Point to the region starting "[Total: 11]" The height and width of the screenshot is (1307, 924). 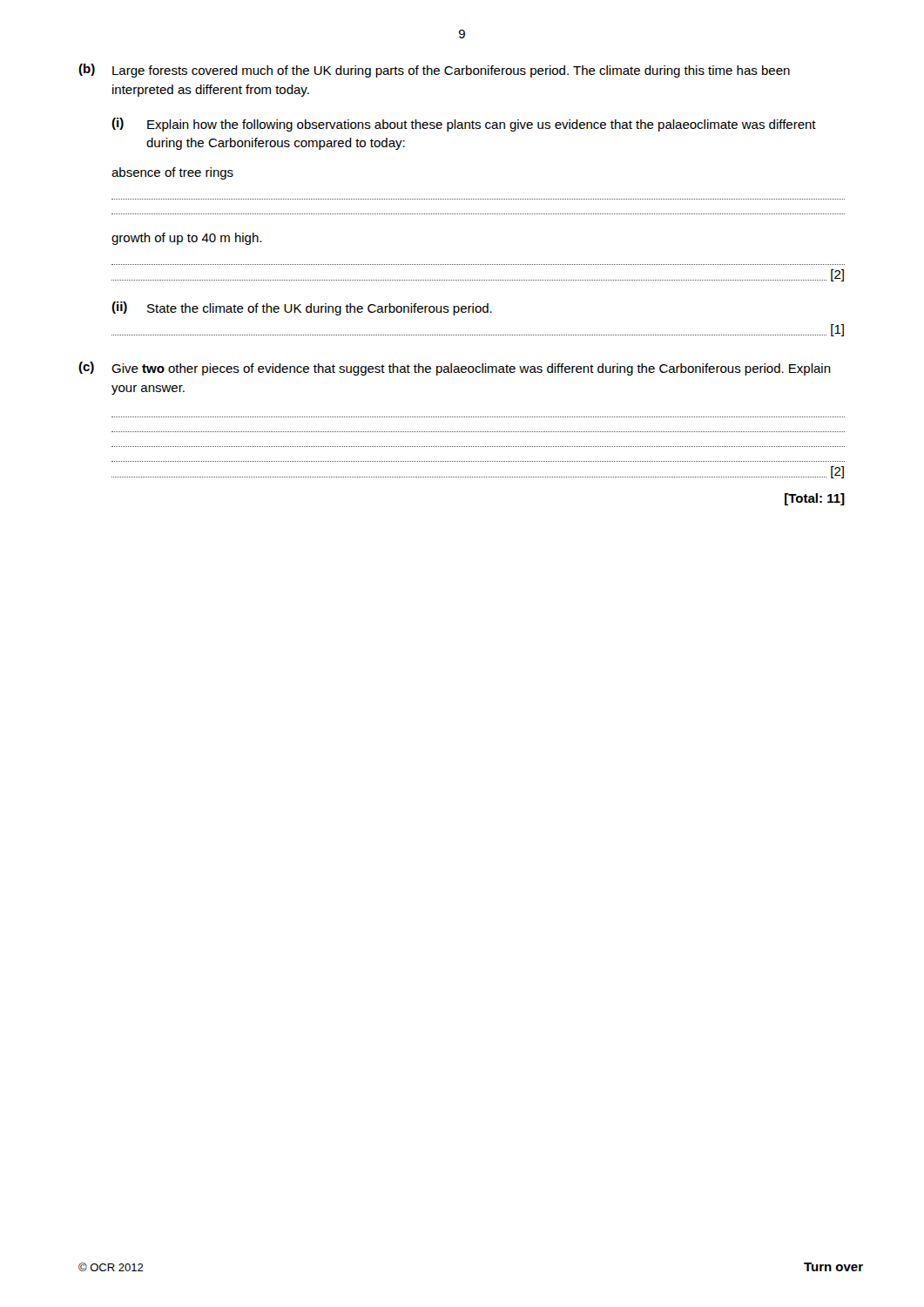tap(814, 498)
